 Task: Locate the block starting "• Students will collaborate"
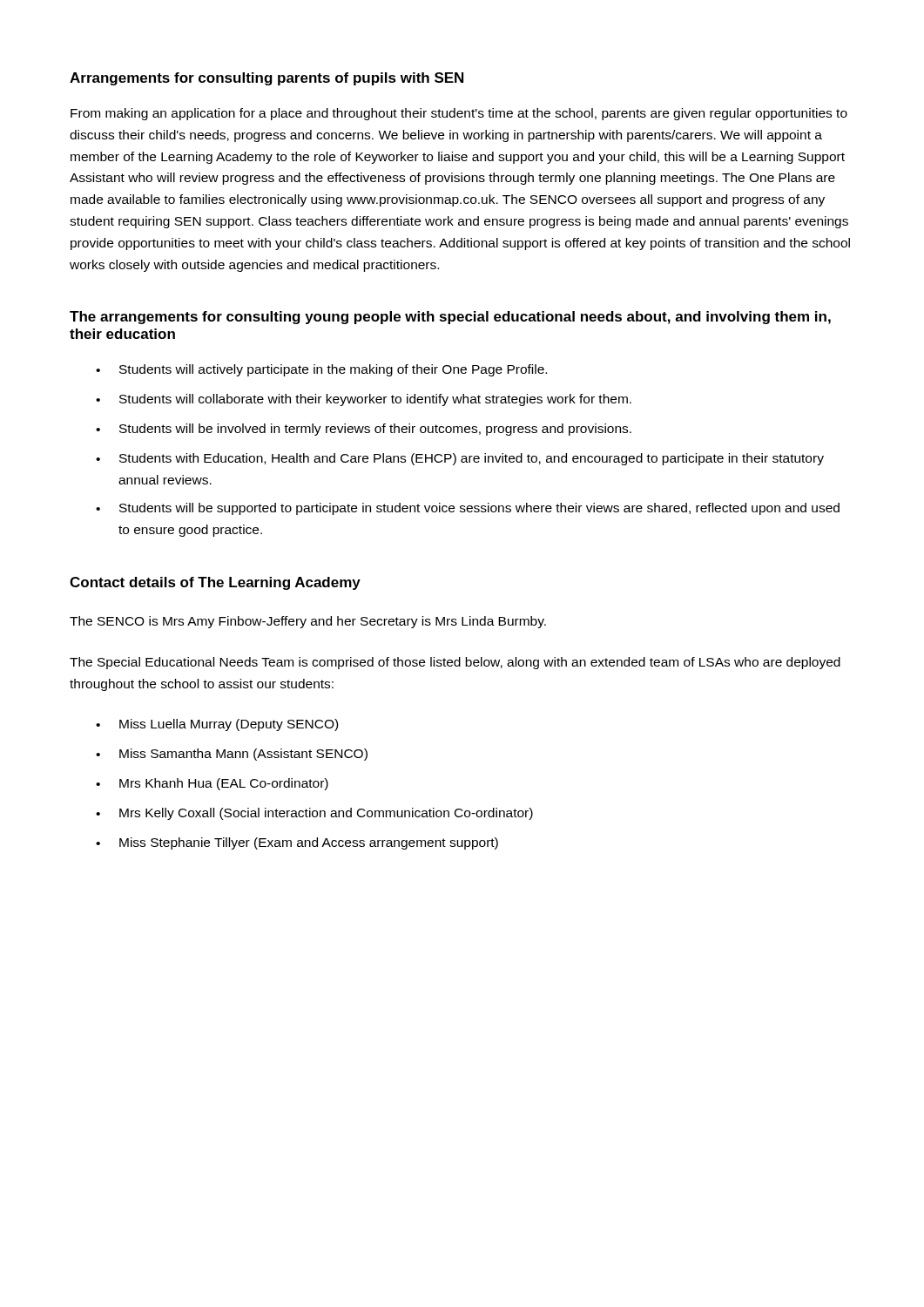[364, 400]
